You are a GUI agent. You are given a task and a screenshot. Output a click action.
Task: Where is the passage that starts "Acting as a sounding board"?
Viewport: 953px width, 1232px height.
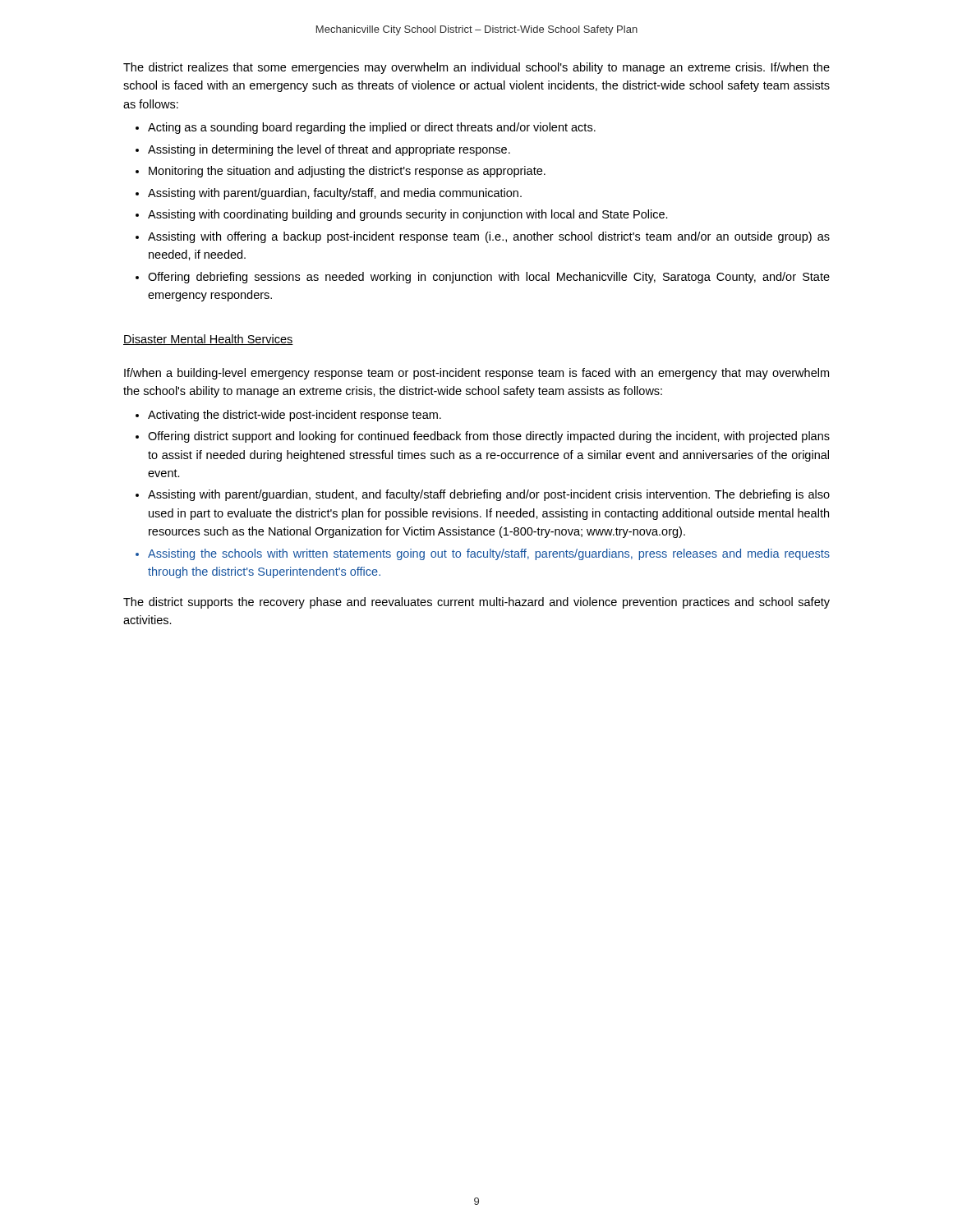click(x=372, y=128)
